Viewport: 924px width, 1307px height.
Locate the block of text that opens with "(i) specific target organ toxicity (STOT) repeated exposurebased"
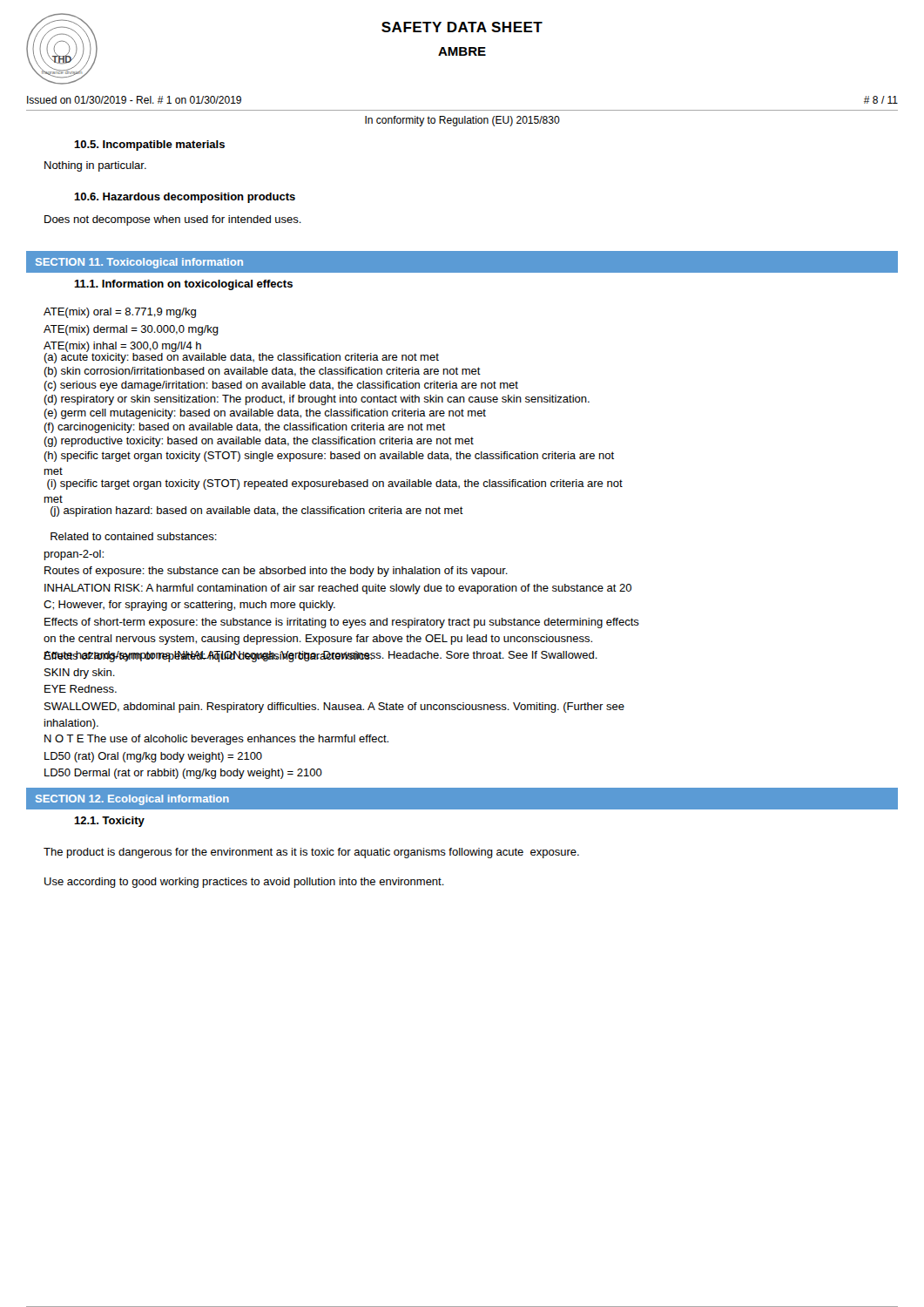tap(333, 491)
